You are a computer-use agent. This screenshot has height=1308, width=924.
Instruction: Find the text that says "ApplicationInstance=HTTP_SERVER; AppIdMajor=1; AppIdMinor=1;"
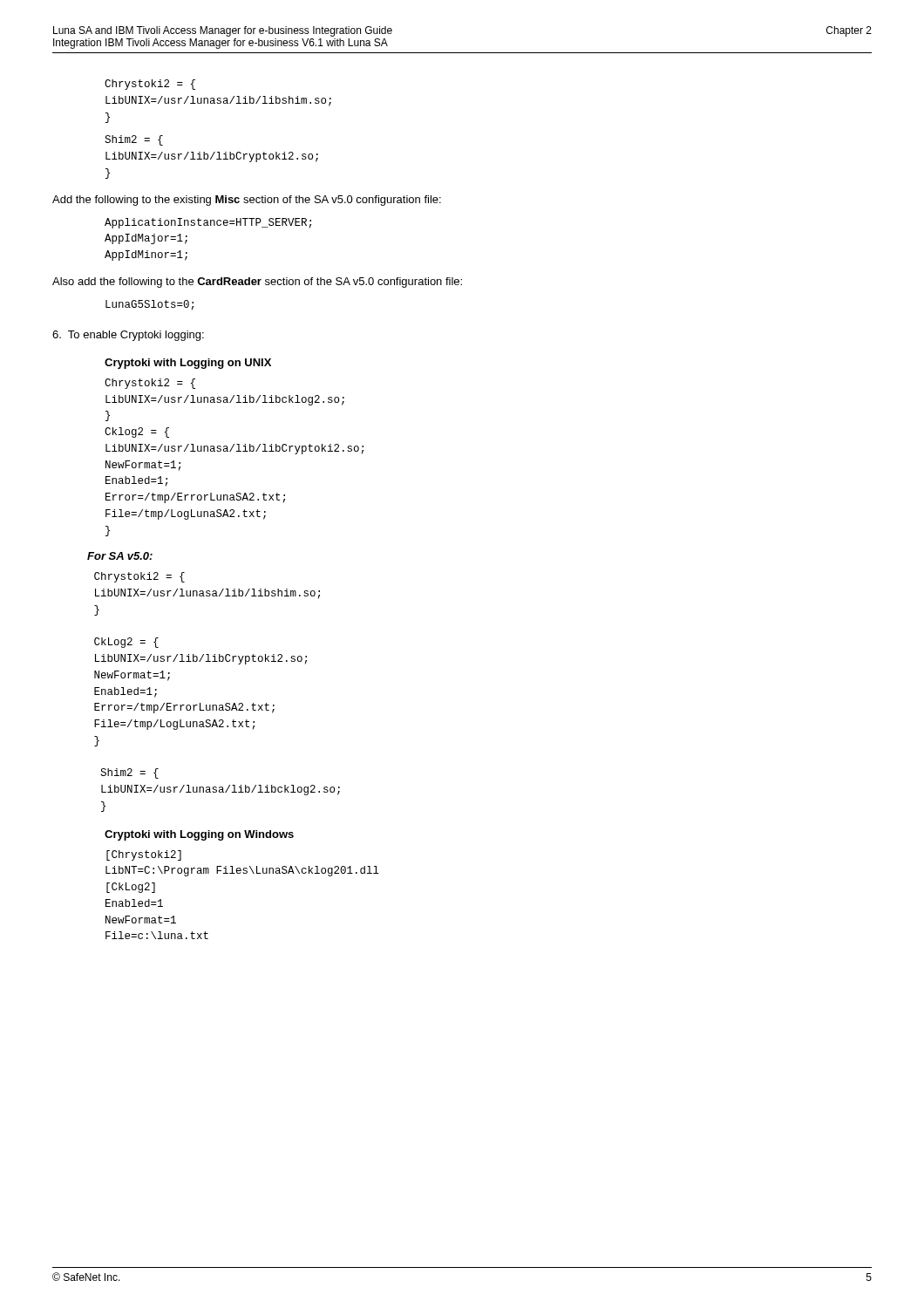pos(208,223)
